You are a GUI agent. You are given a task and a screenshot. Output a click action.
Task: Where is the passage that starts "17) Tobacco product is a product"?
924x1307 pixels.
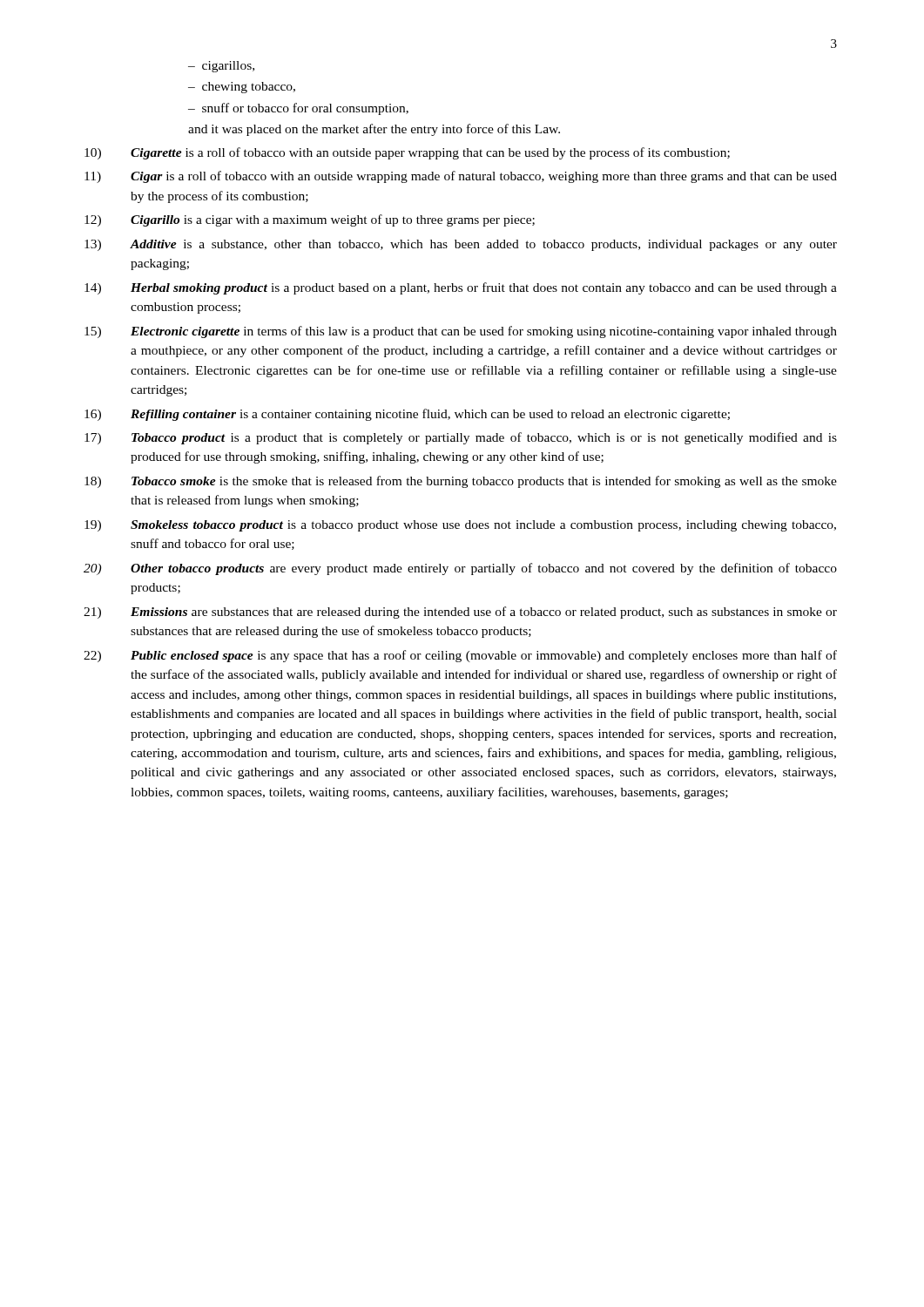tap(460, 447)
